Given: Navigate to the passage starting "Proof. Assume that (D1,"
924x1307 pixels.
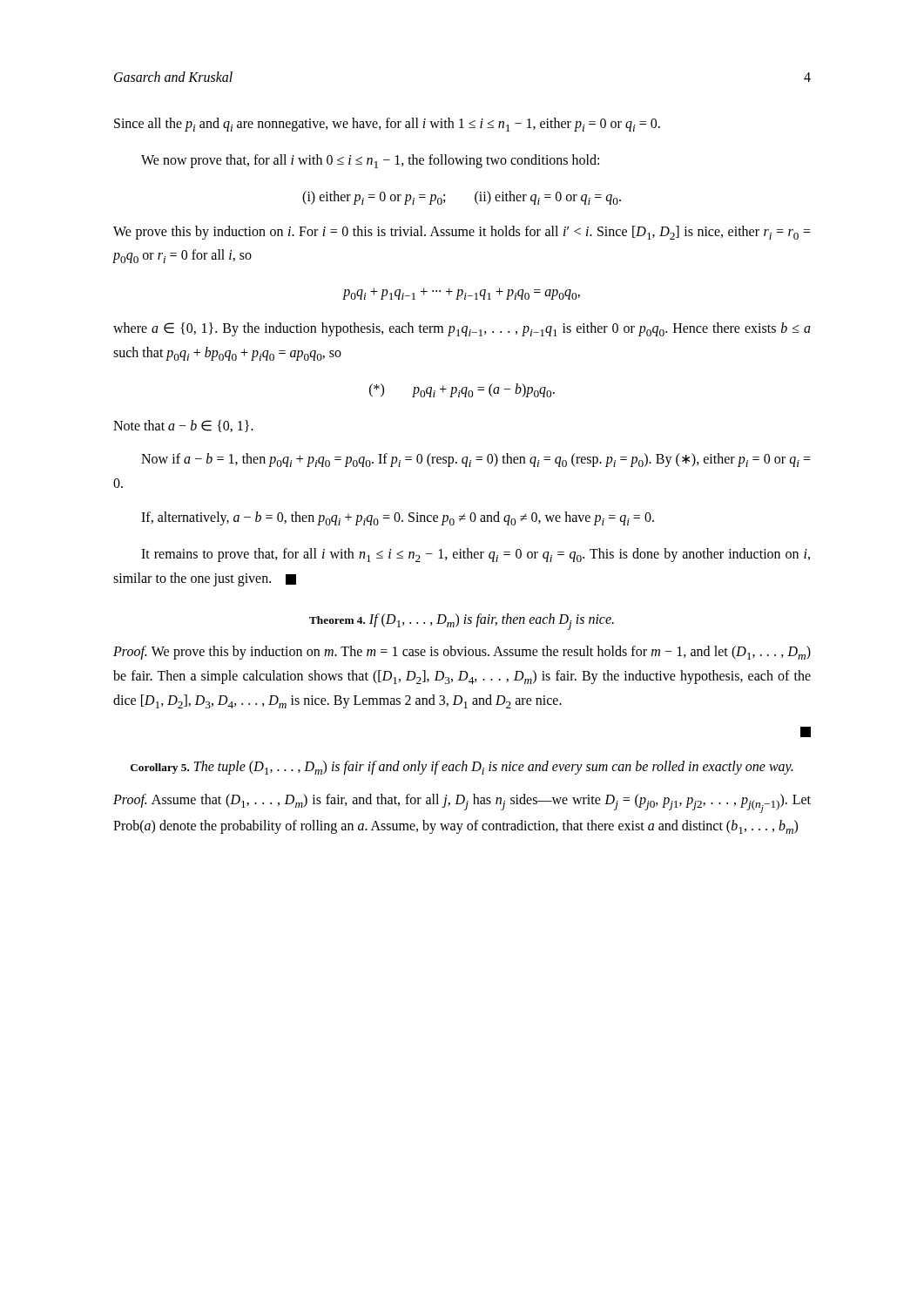Looking at the screenshot, I should click(462, 814).
